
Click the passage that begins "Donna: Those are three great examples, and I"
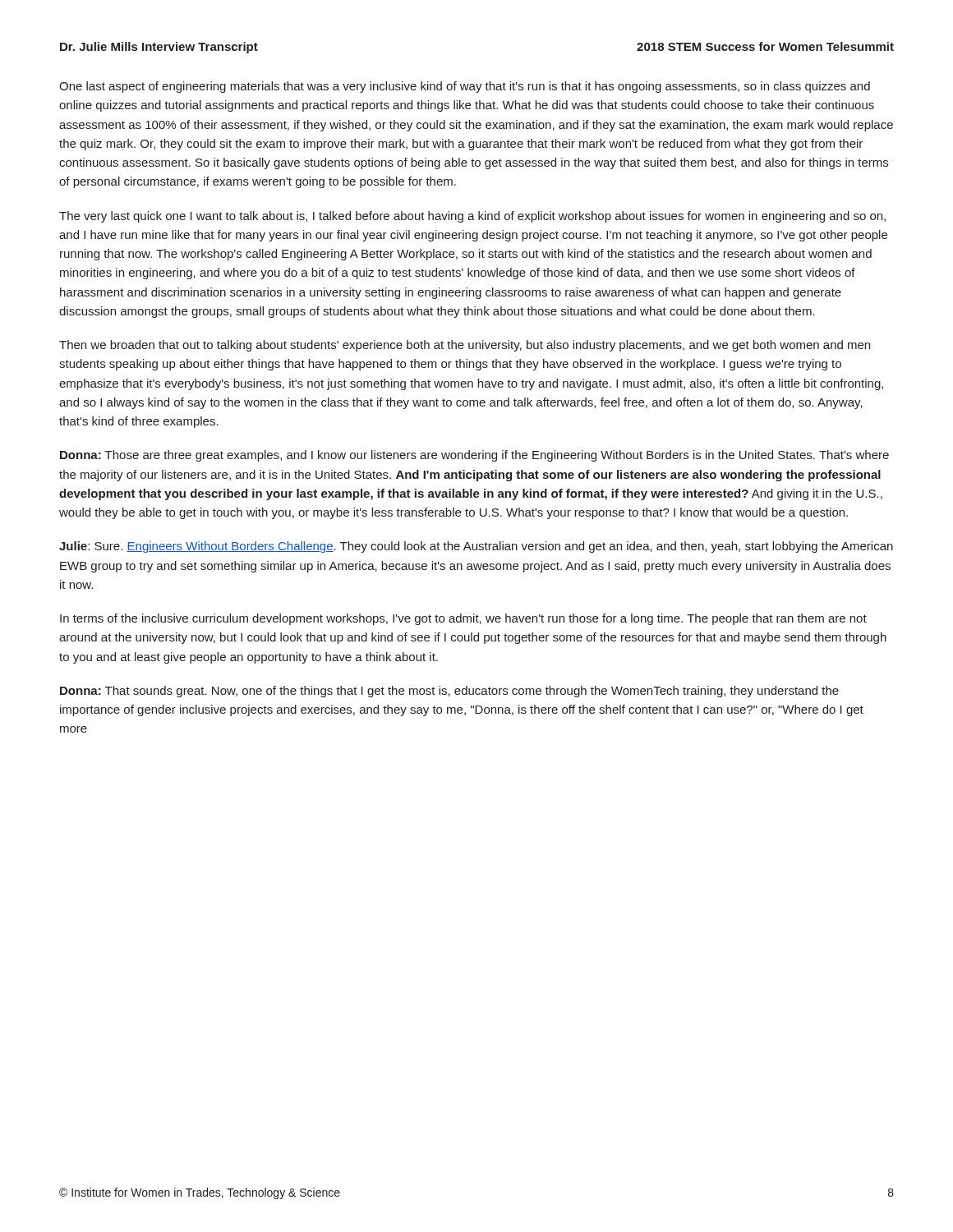474,483
